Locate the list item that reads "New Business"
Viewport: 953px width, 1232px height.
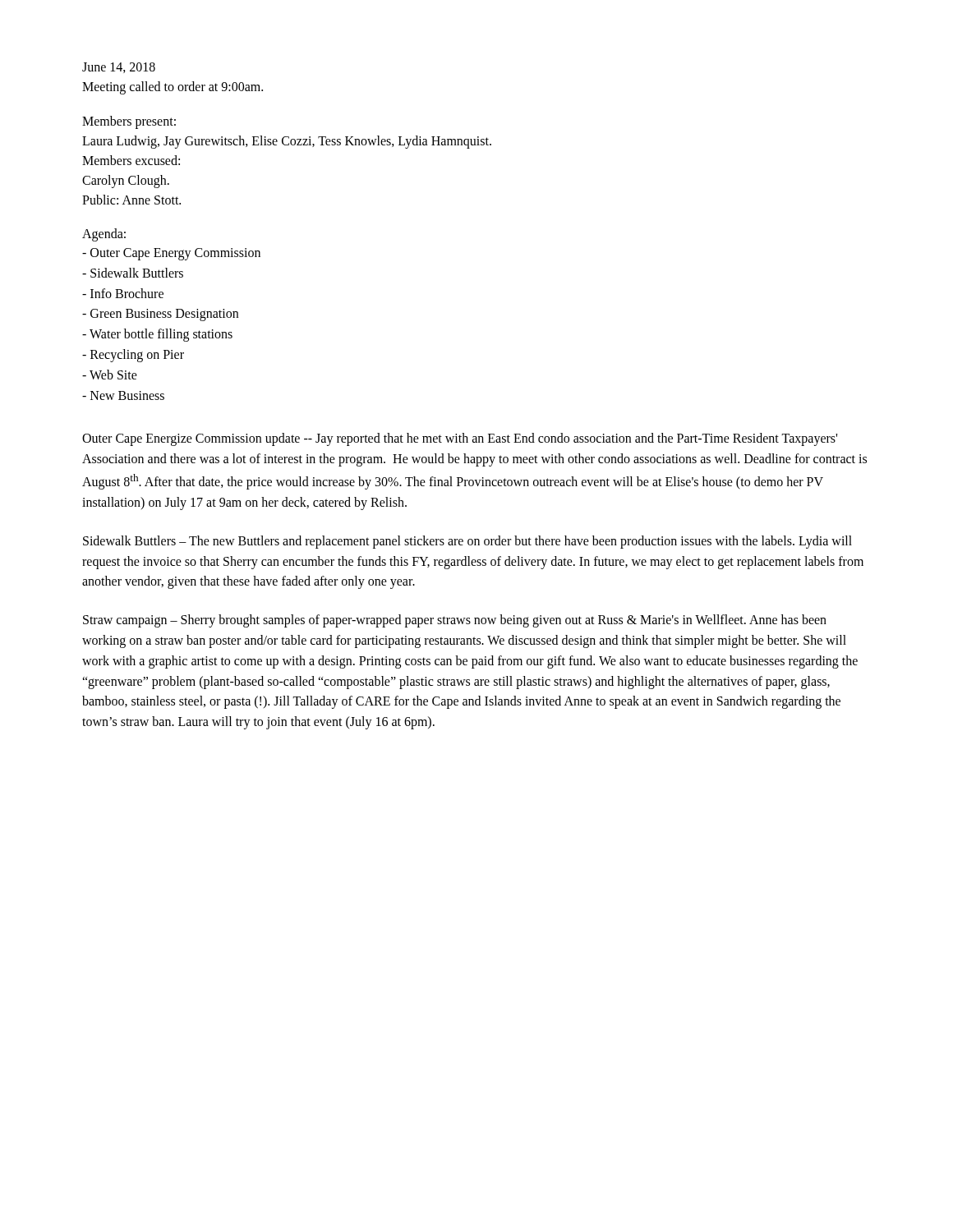click(x=123, y=395)
